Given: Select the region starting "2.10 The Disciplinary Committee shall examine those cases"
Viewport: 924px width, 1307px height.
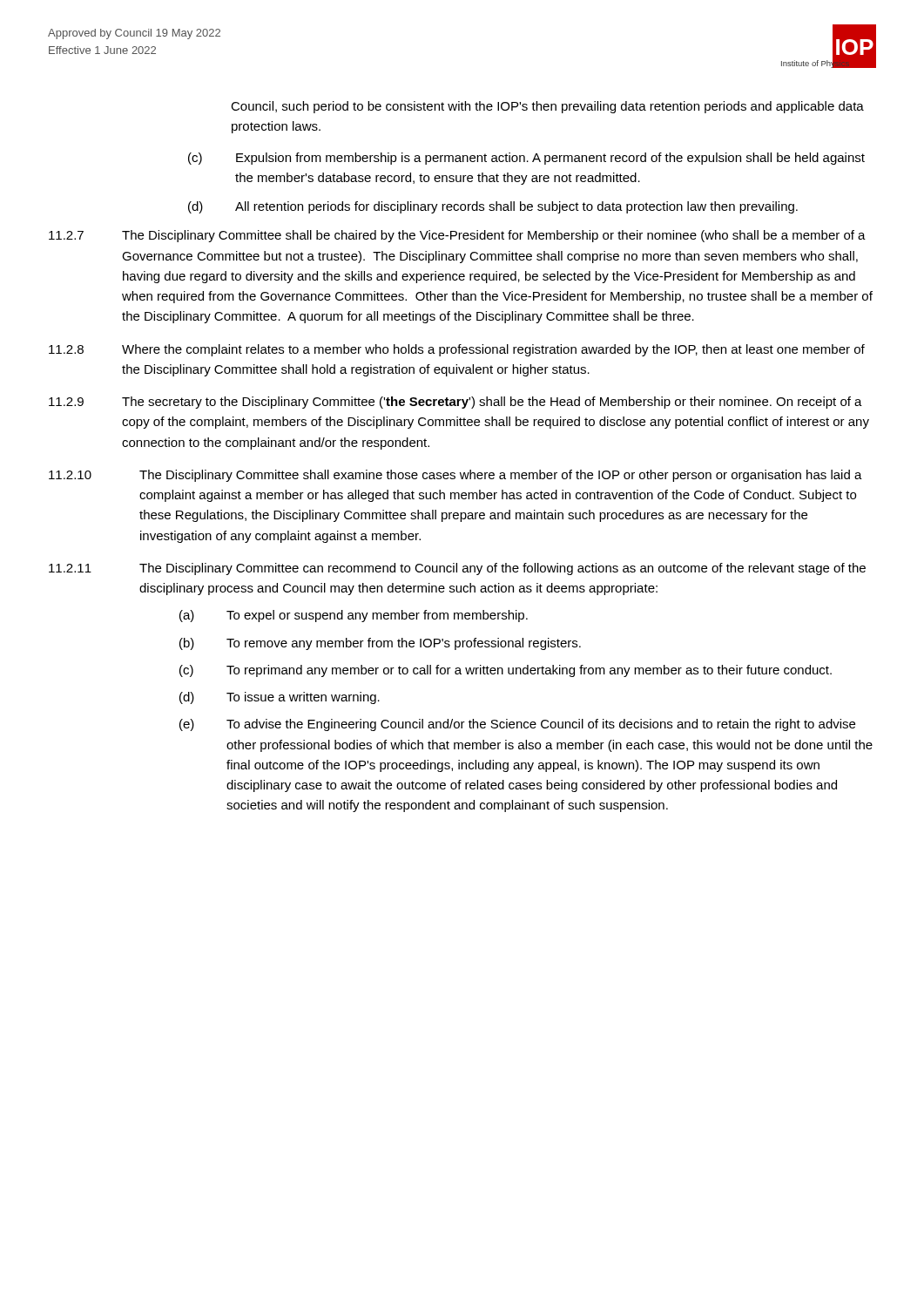Looking at the screenshot, I should click(462, 505).
